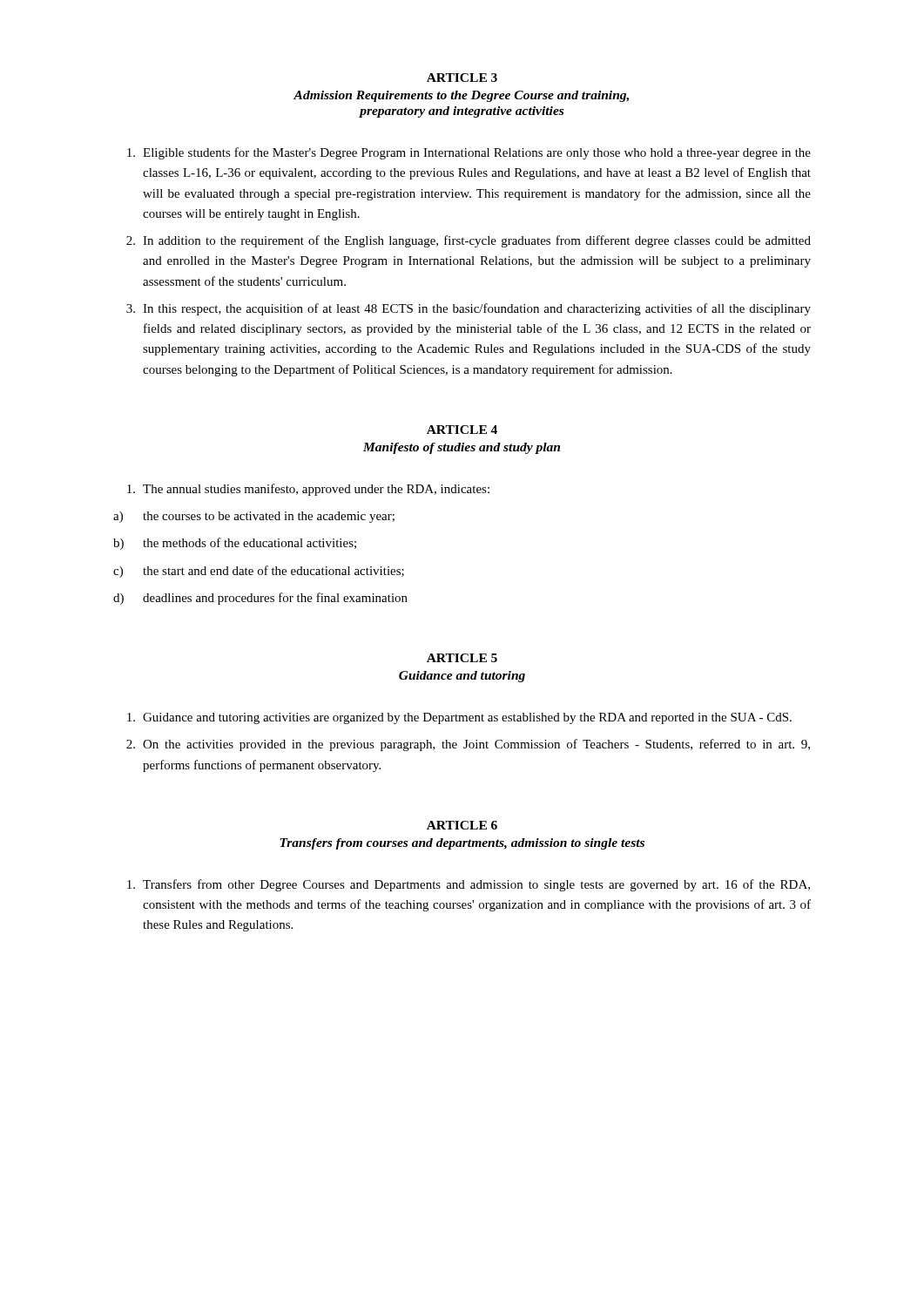Find the text block starting "ARTICLE 3 Admission"
Viewport: 924px width, 1307px height.
click(x=462, y=94)
